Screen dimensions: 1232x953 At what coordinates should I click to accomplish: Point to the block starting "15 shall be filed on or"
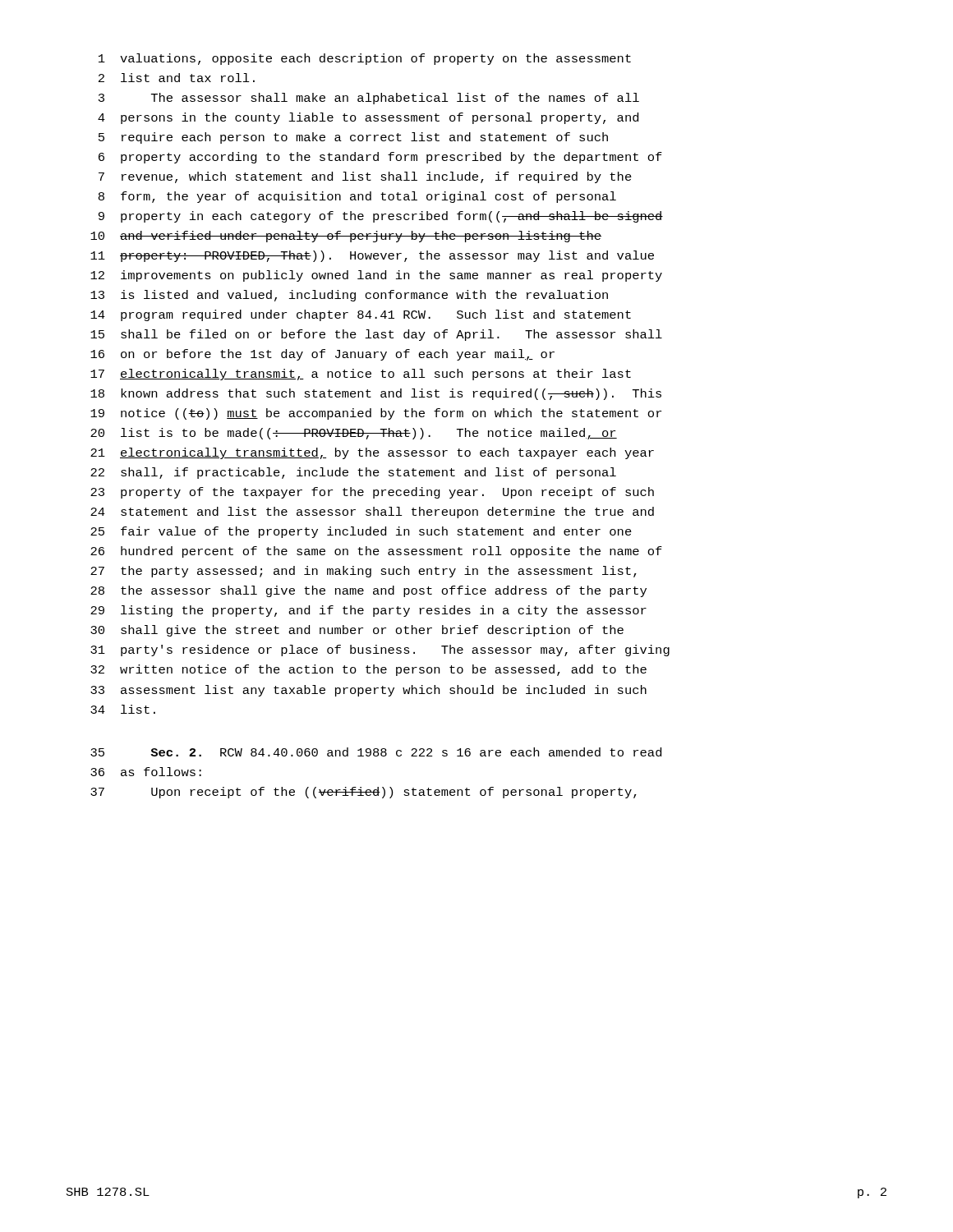tap(476, 335)
